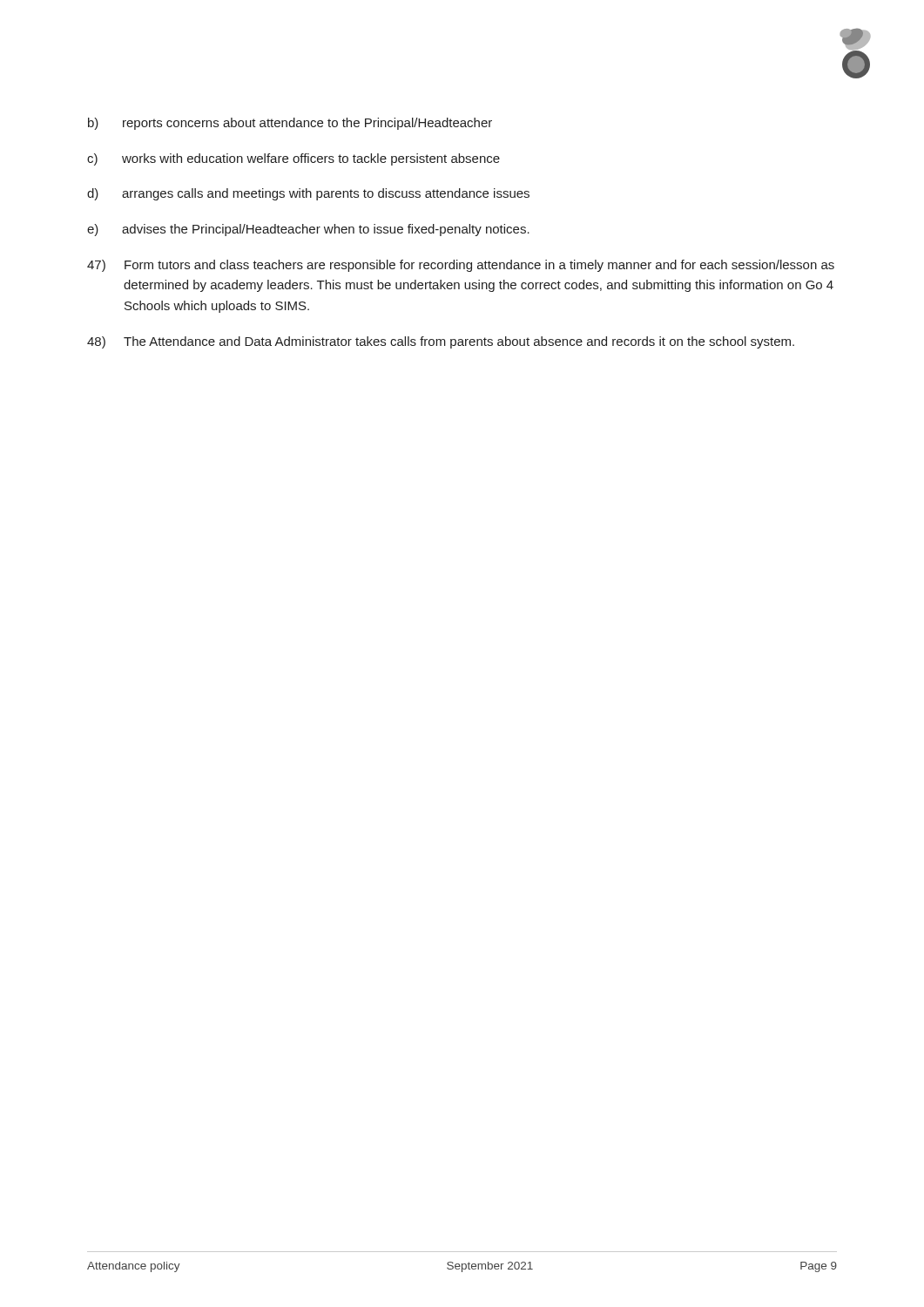Click on the element starting "c) works with education welfare"
This screenshot has height=1307, width=924.
click(x=294, y=158)
